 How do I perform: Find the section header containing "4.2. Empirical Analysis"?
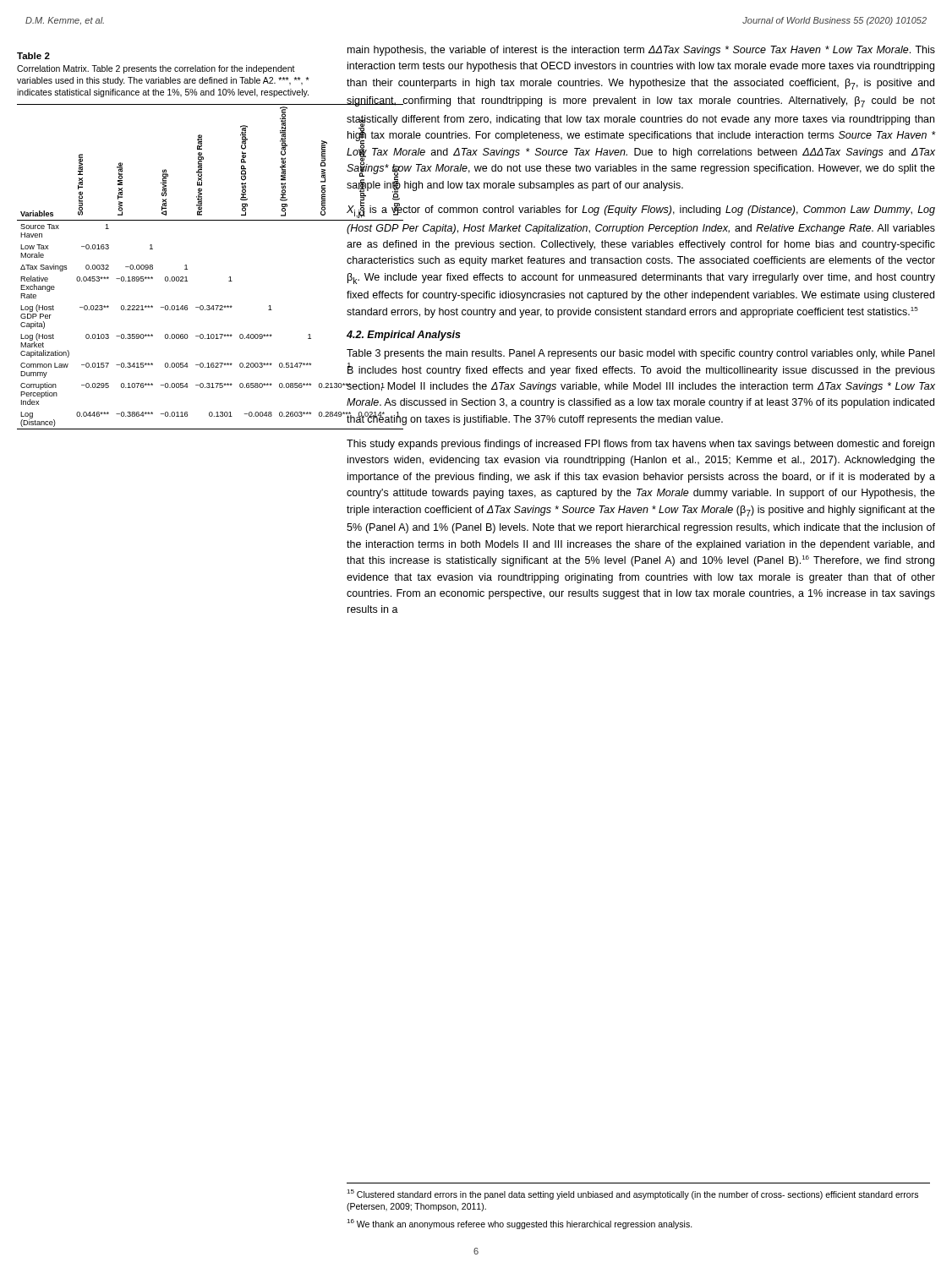point(404,335)
